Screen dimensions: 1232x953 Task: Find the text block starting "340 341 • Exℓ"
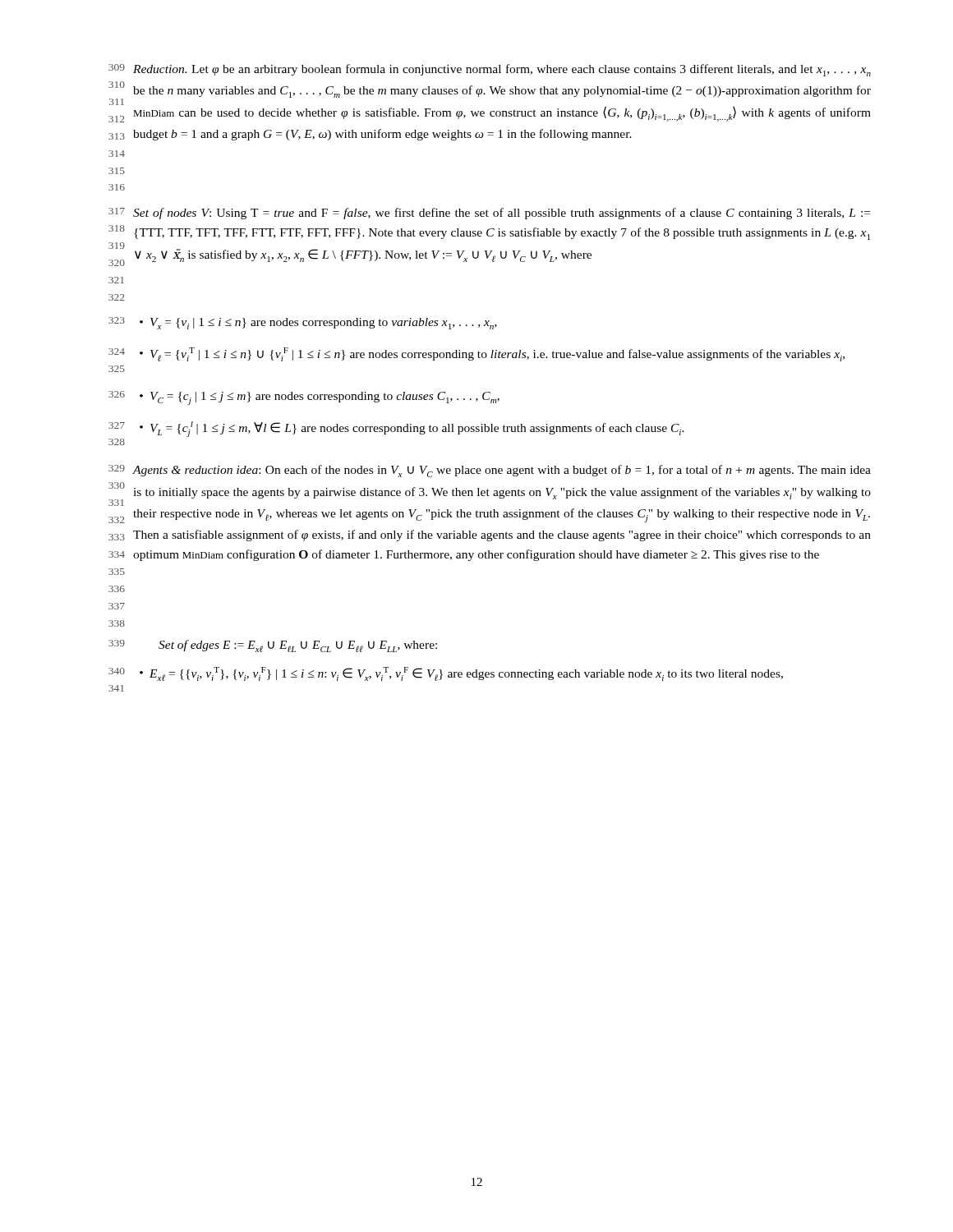point(476,680)
